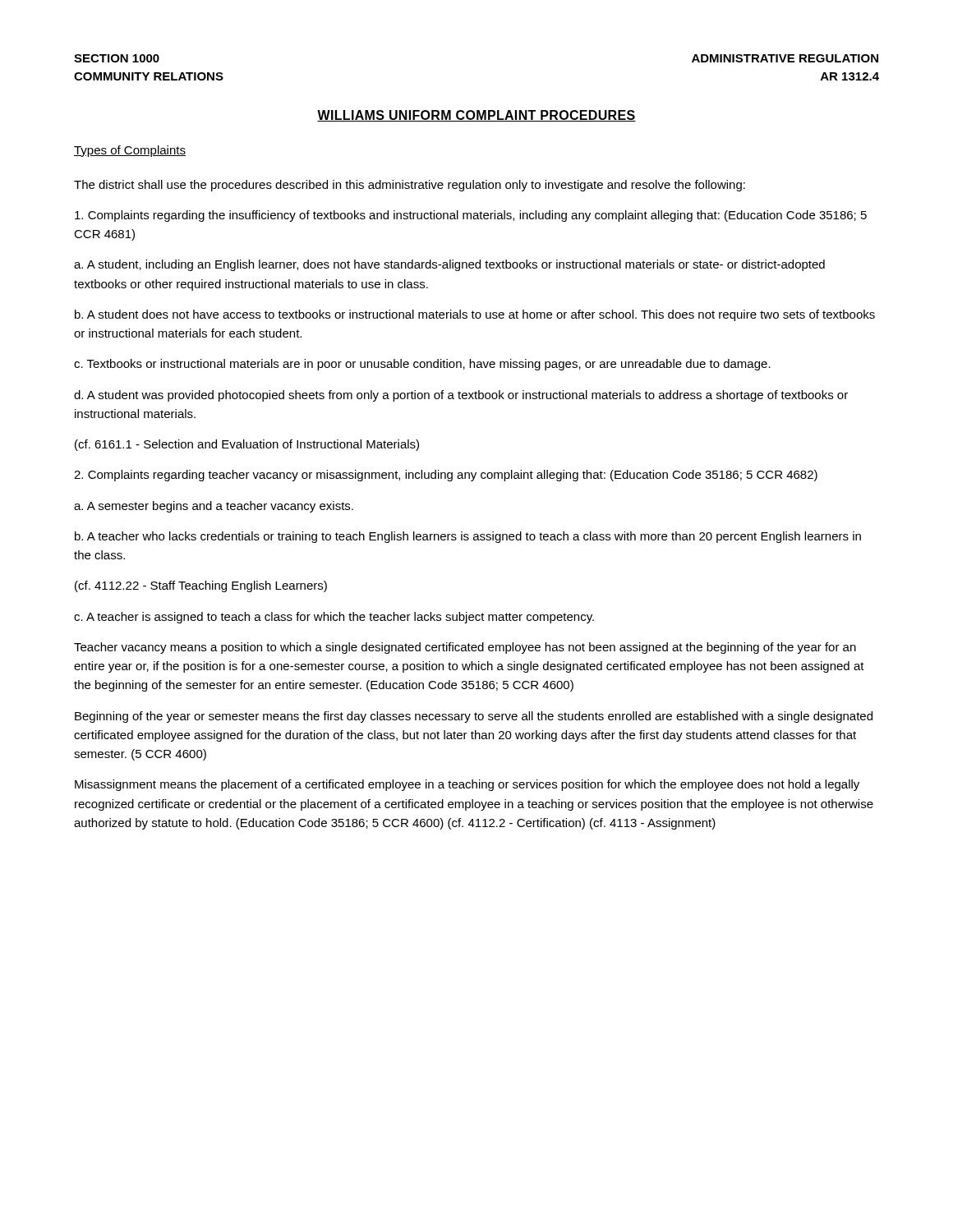Find the text block starting "Teacher vacancy means a position to which a"
953x1232 pixels.
[469, 666]
